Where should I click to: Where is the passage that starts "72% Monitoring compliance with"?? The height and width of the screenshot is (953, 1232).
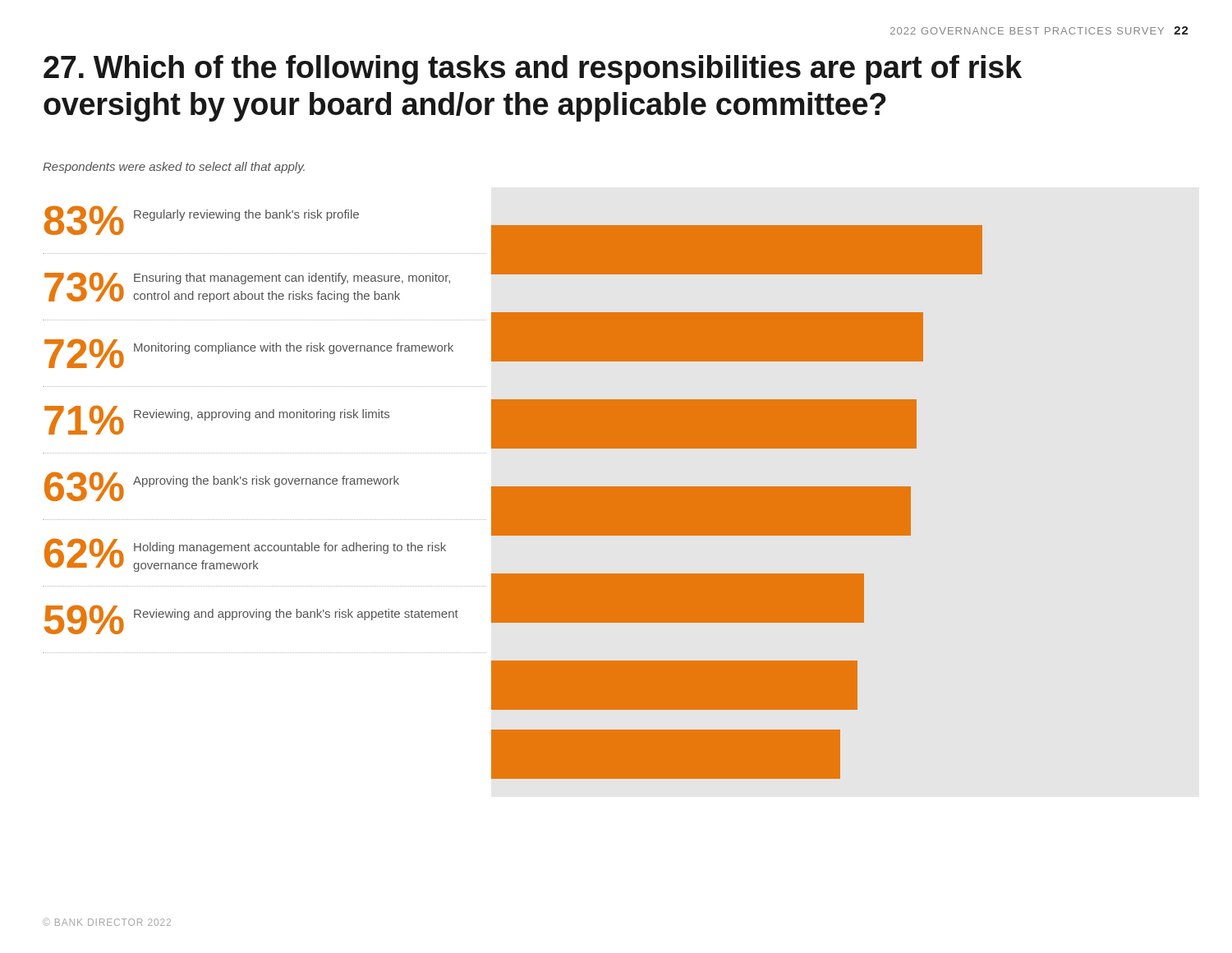pos(248,354)
